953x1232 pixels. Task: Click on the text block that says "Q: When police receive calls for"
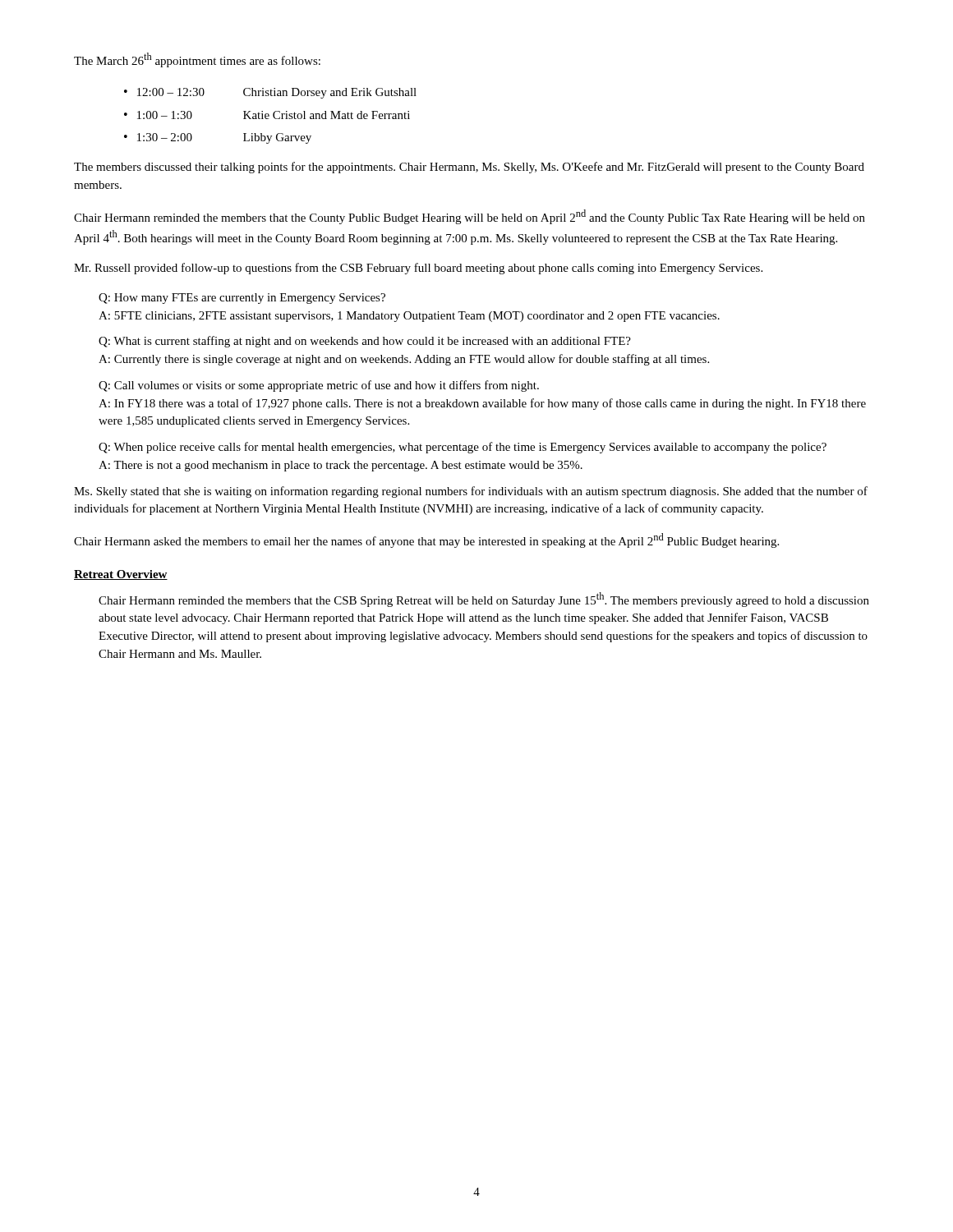pos(463,456)
